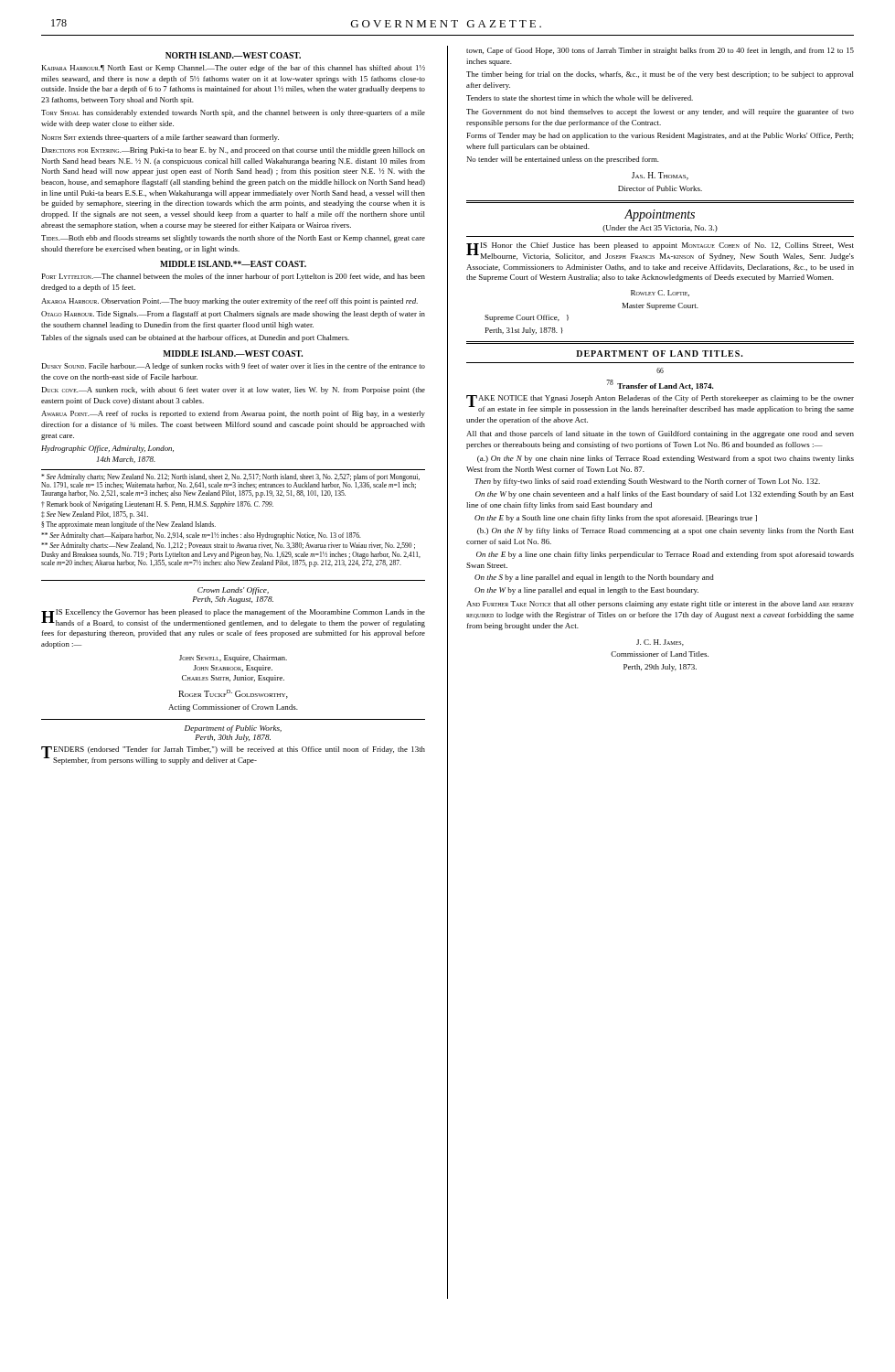Click the passage that begins "No tender will be entertained"
The image size is (895, 1372).
click(660, 160)
